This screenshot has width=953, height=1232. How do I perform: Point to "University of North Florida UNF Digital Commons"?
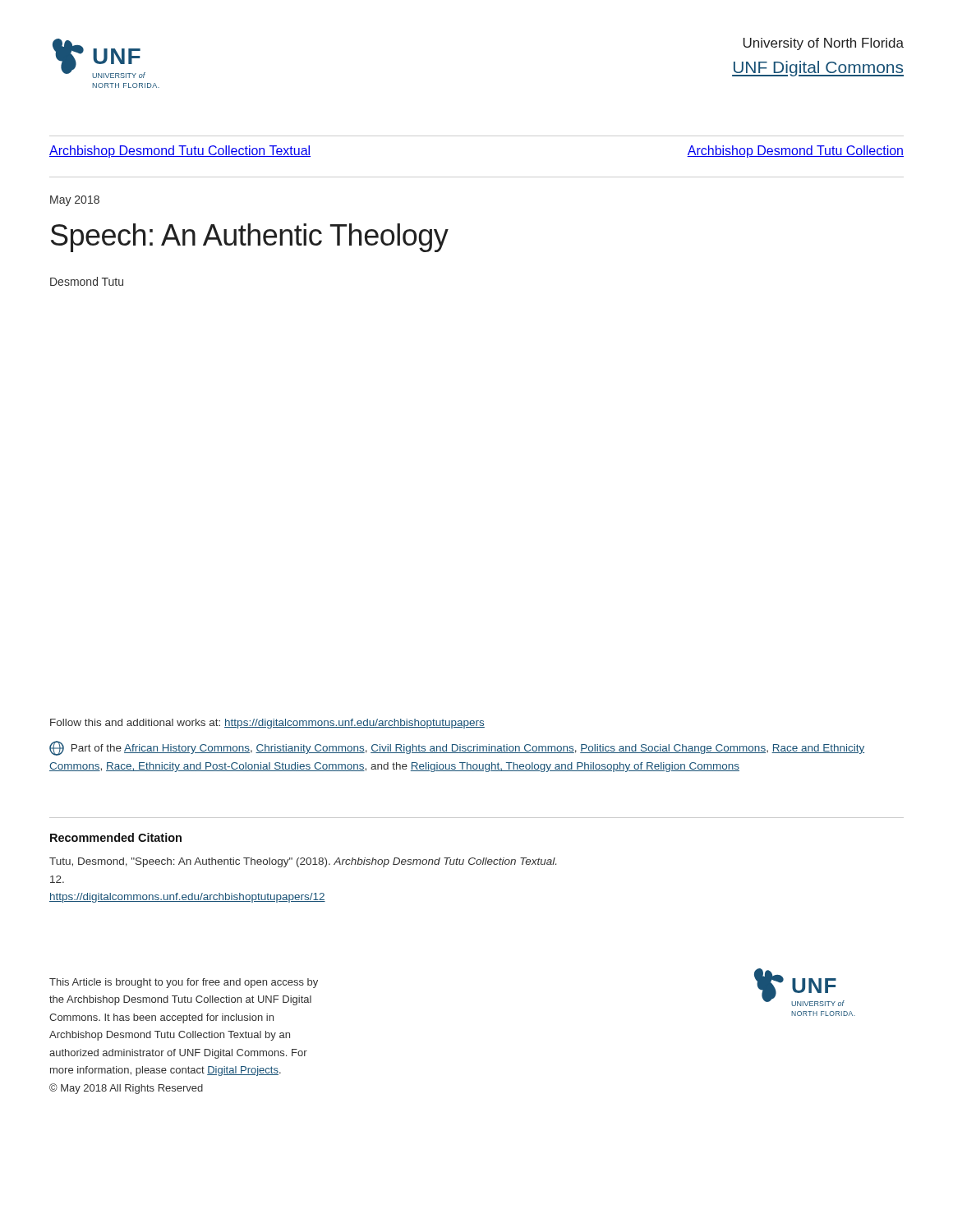(818, 56)
